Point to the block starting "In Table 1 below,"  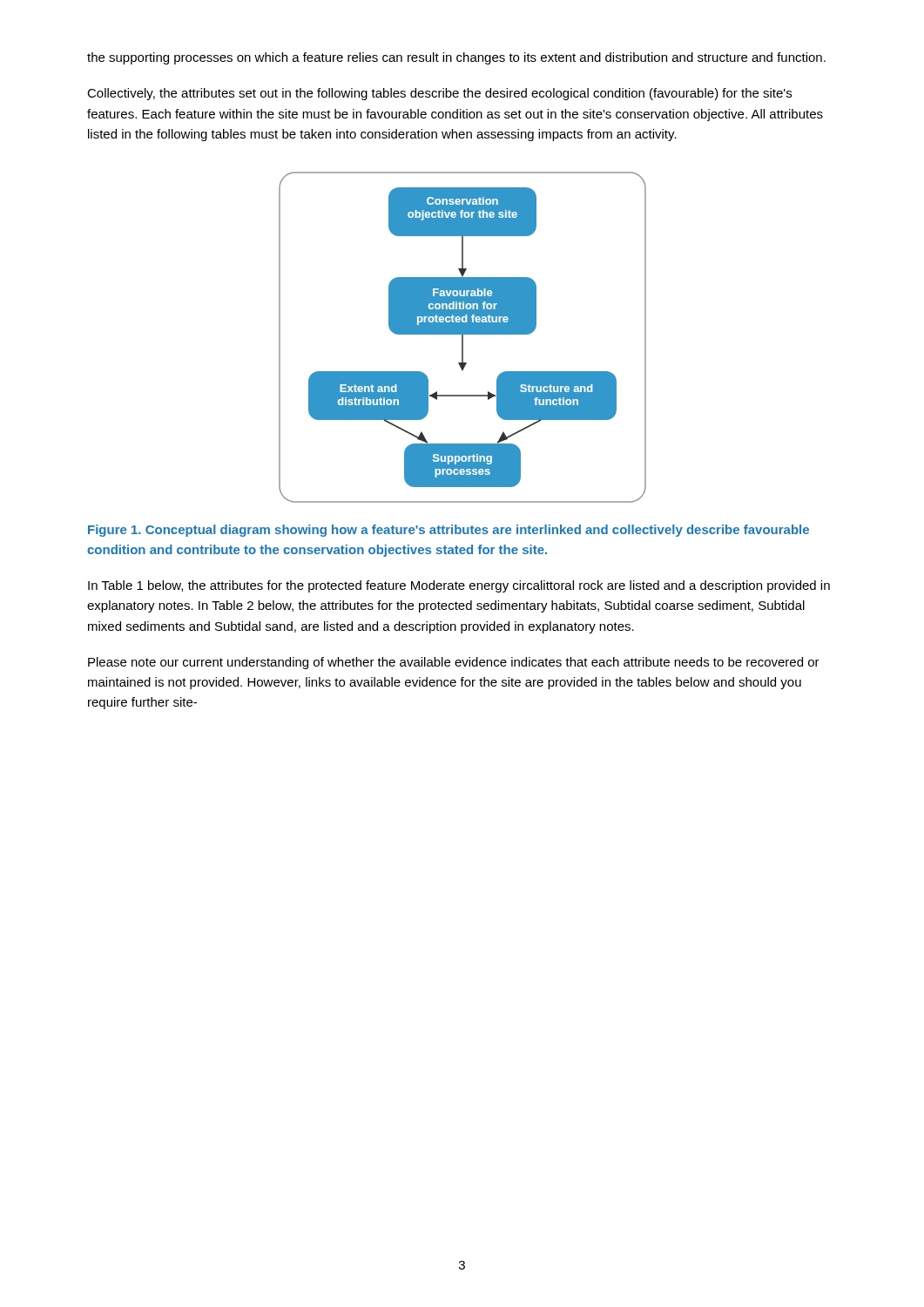[459, 605]
